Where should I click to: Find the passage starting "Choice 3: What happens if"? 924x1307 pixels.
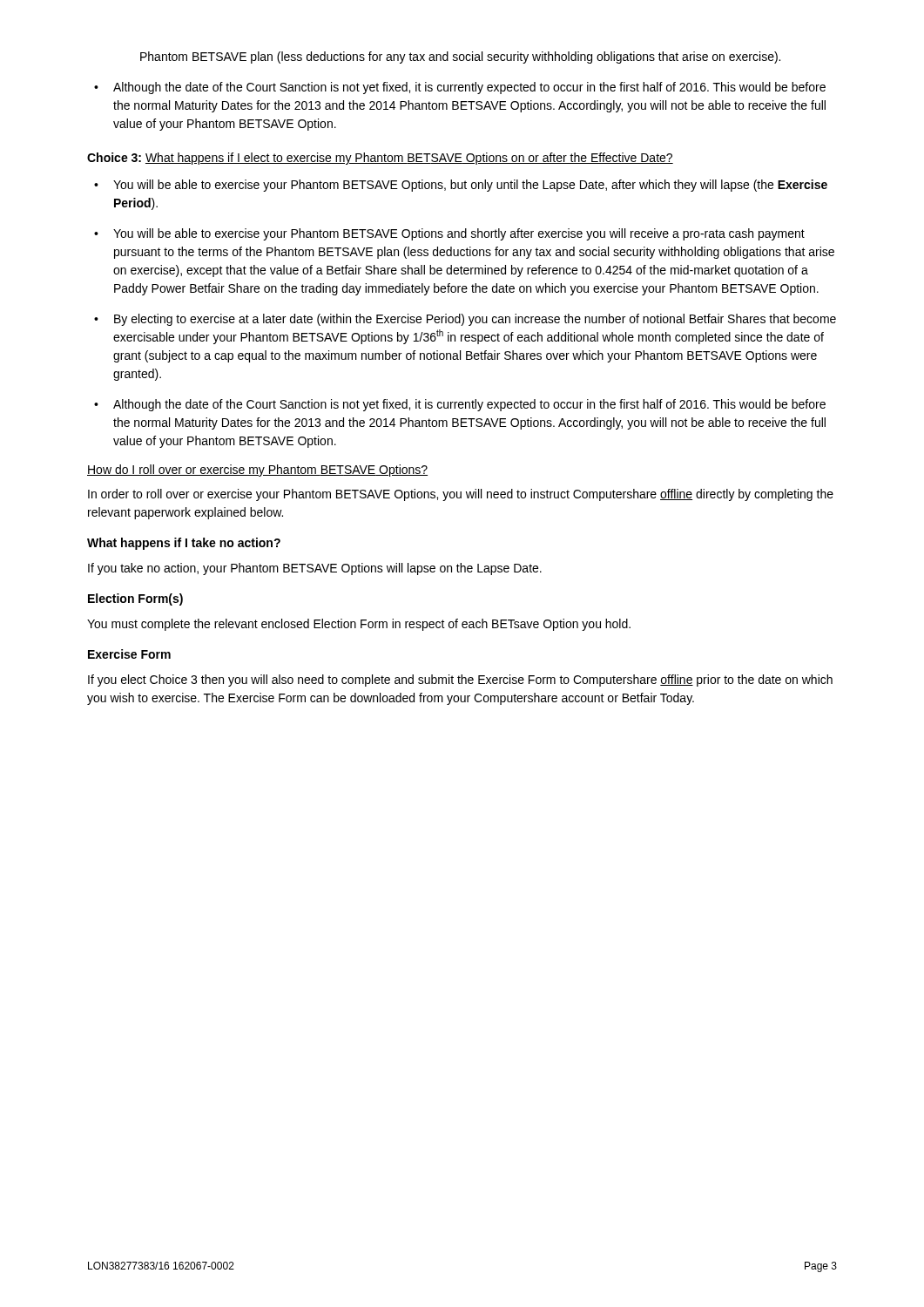click(380, 158)
